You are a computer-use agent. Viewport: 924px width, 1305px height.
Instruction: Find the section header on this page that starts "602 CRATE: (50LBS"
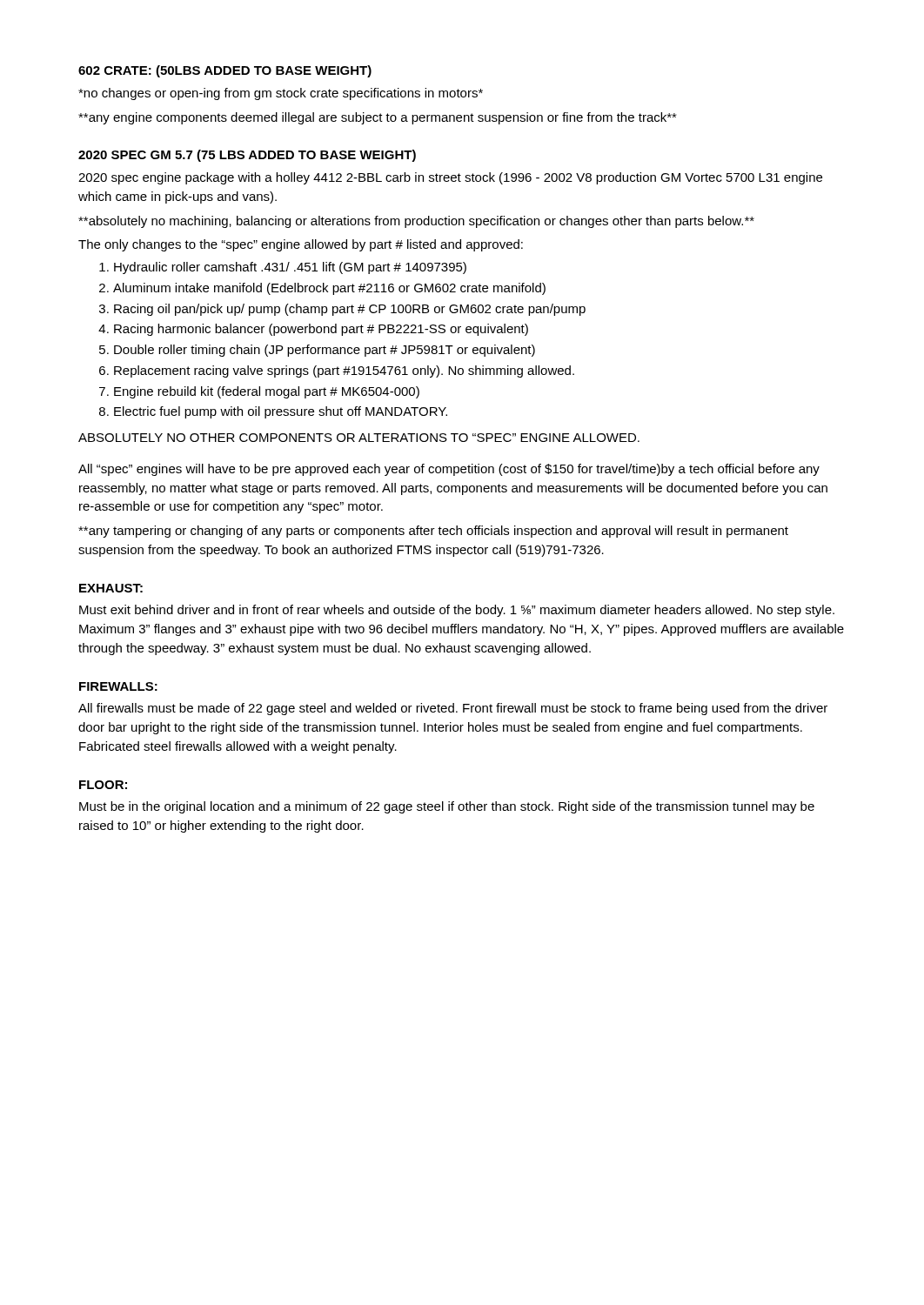tap(225, 70)
